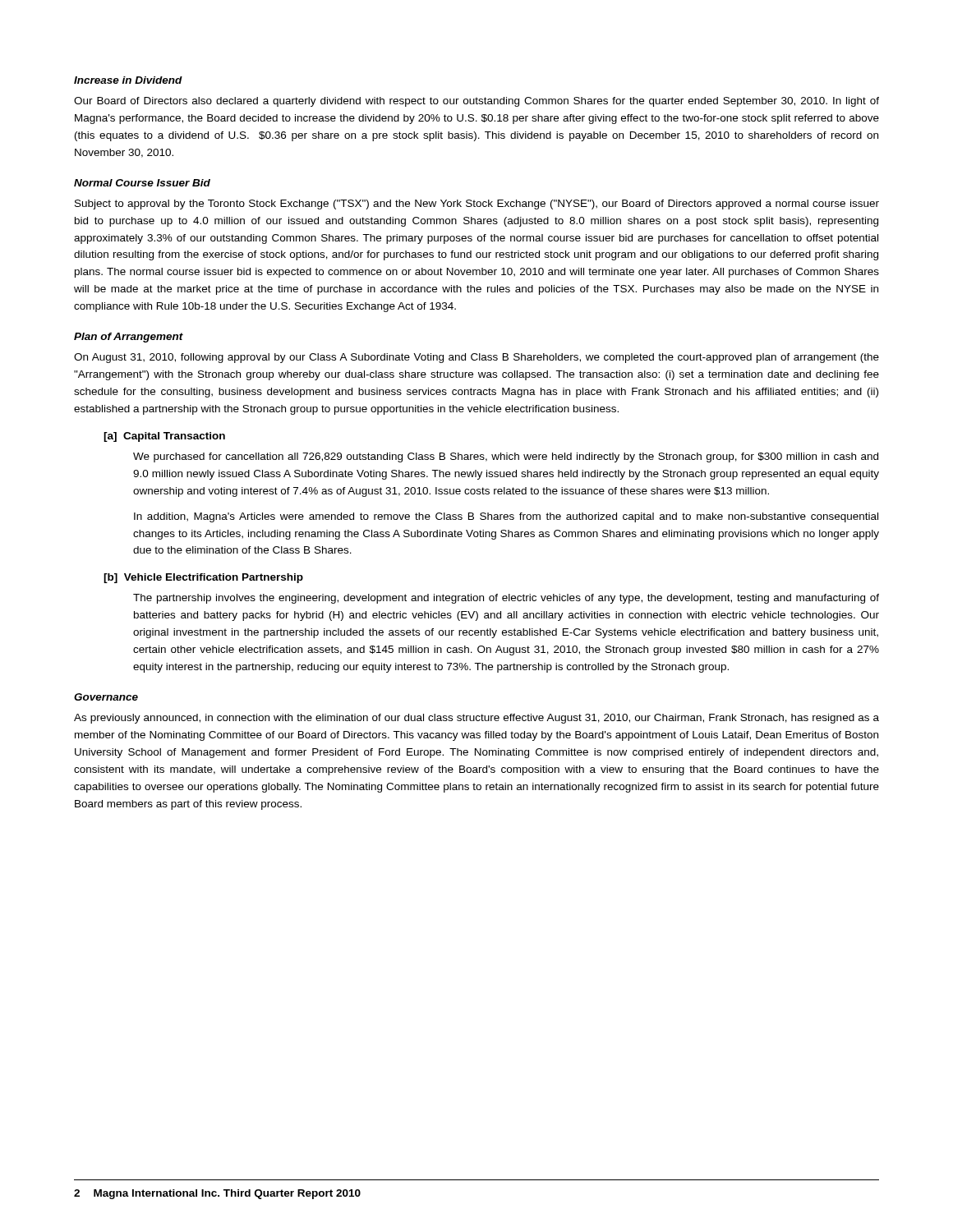Screen dimensions: 1232x953
Task: Click on the text block that reads "As previously announced, in connection with"
Action: coord(476,760)
